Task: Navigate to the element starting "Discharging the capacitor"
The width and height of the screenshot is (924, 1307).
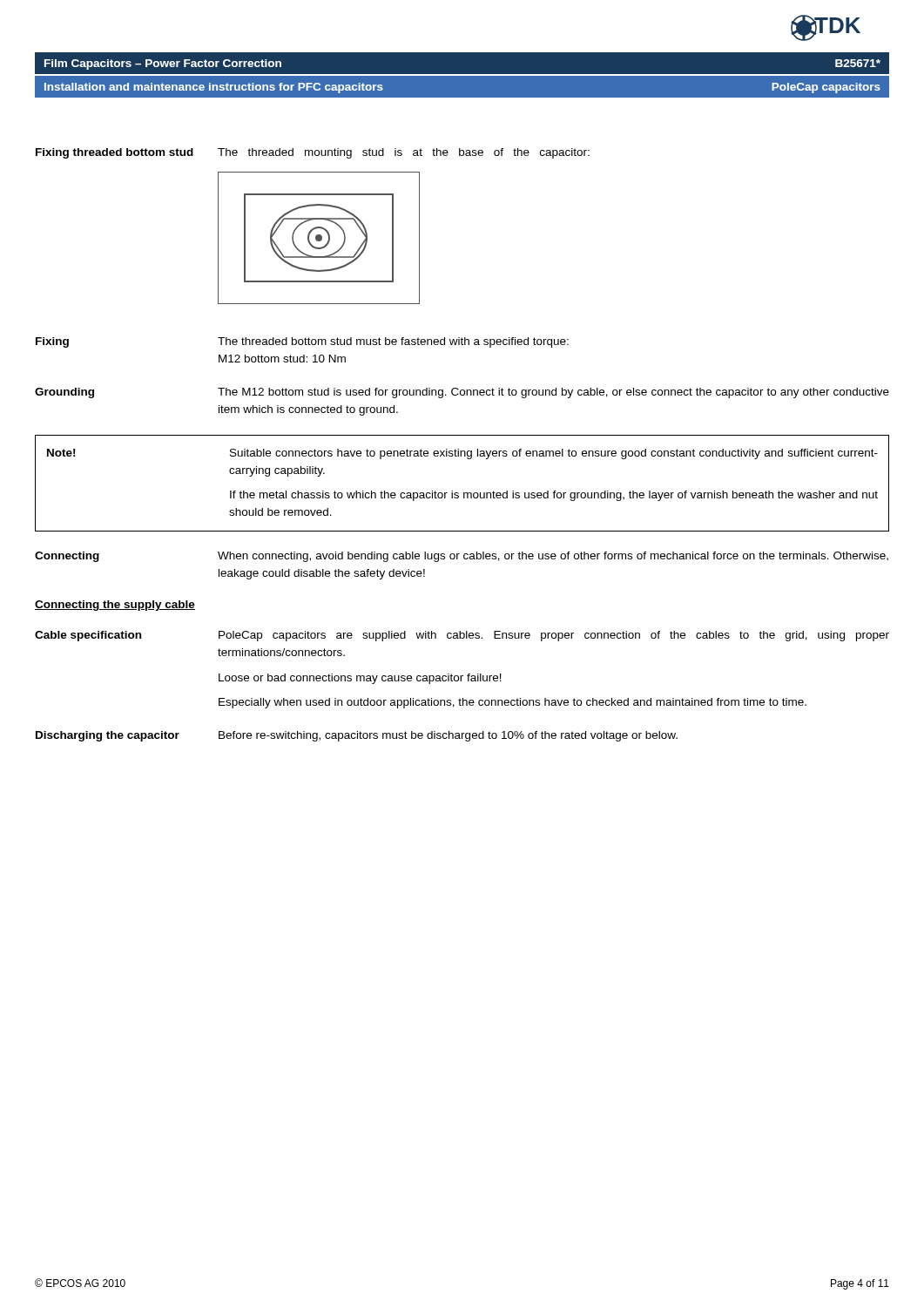Action: click(x=107, y=735)
